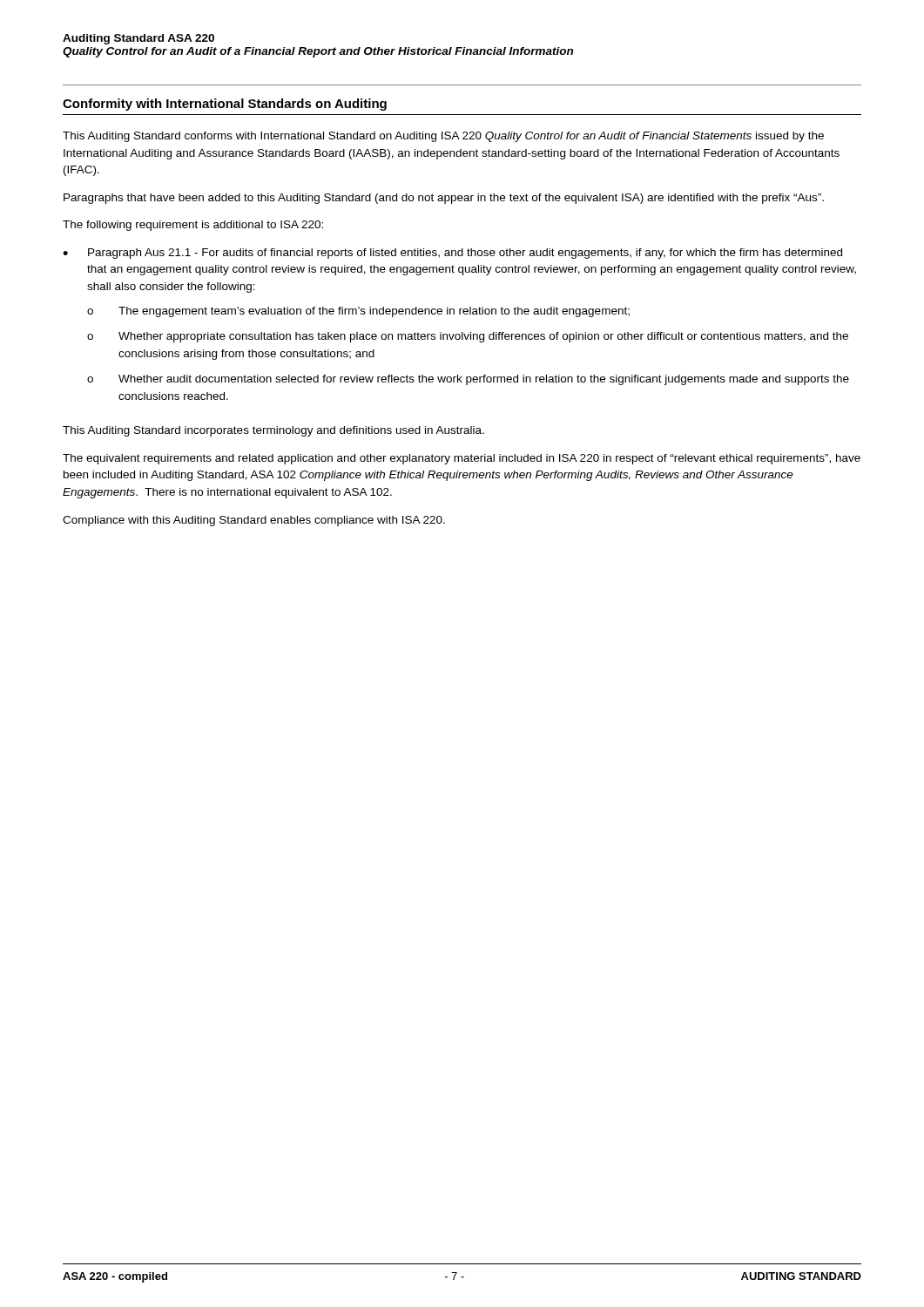The height and width of the screenshot is (1307, 924).
Task: Select the text containing "The following requirement is additional to ISA 220:"
Action: [193, 225]
